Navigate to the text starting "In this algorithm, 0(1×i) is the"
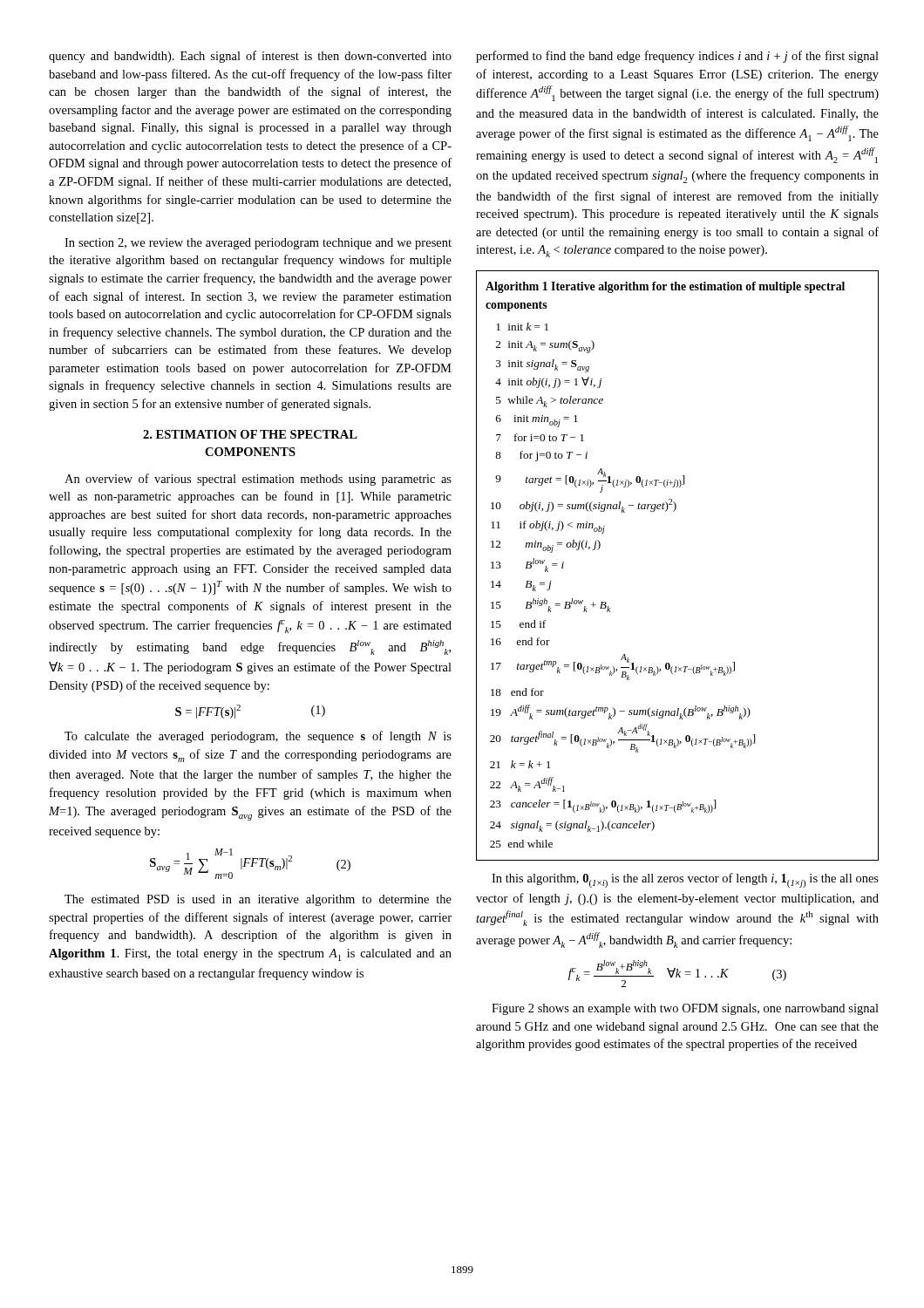 pos(677,910)
